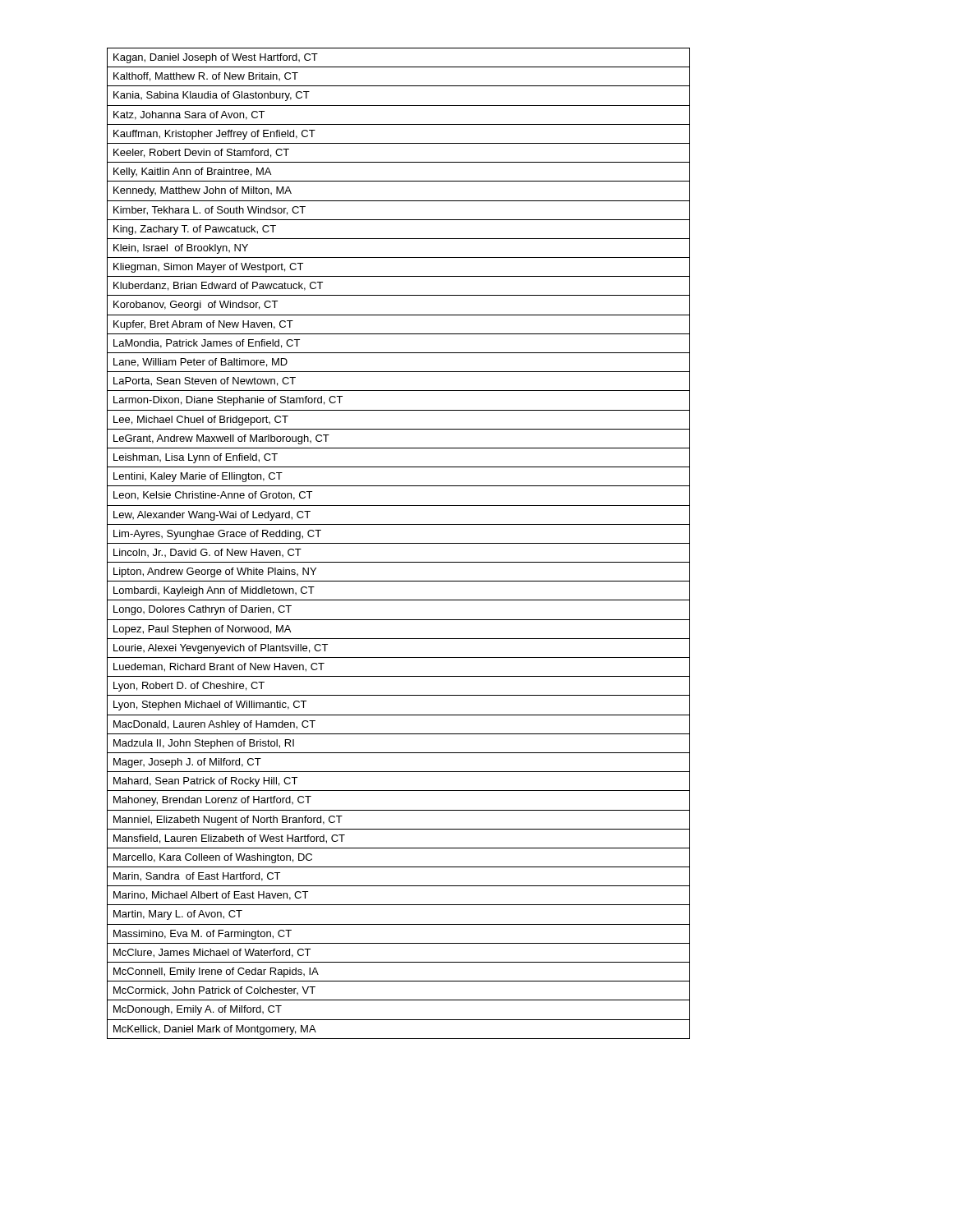The height and width of the screenshot is (1232, 953).
Task: Select the table that reads "Massimino, Eva M. of Farmington,"
Action: tap(398, 543)
